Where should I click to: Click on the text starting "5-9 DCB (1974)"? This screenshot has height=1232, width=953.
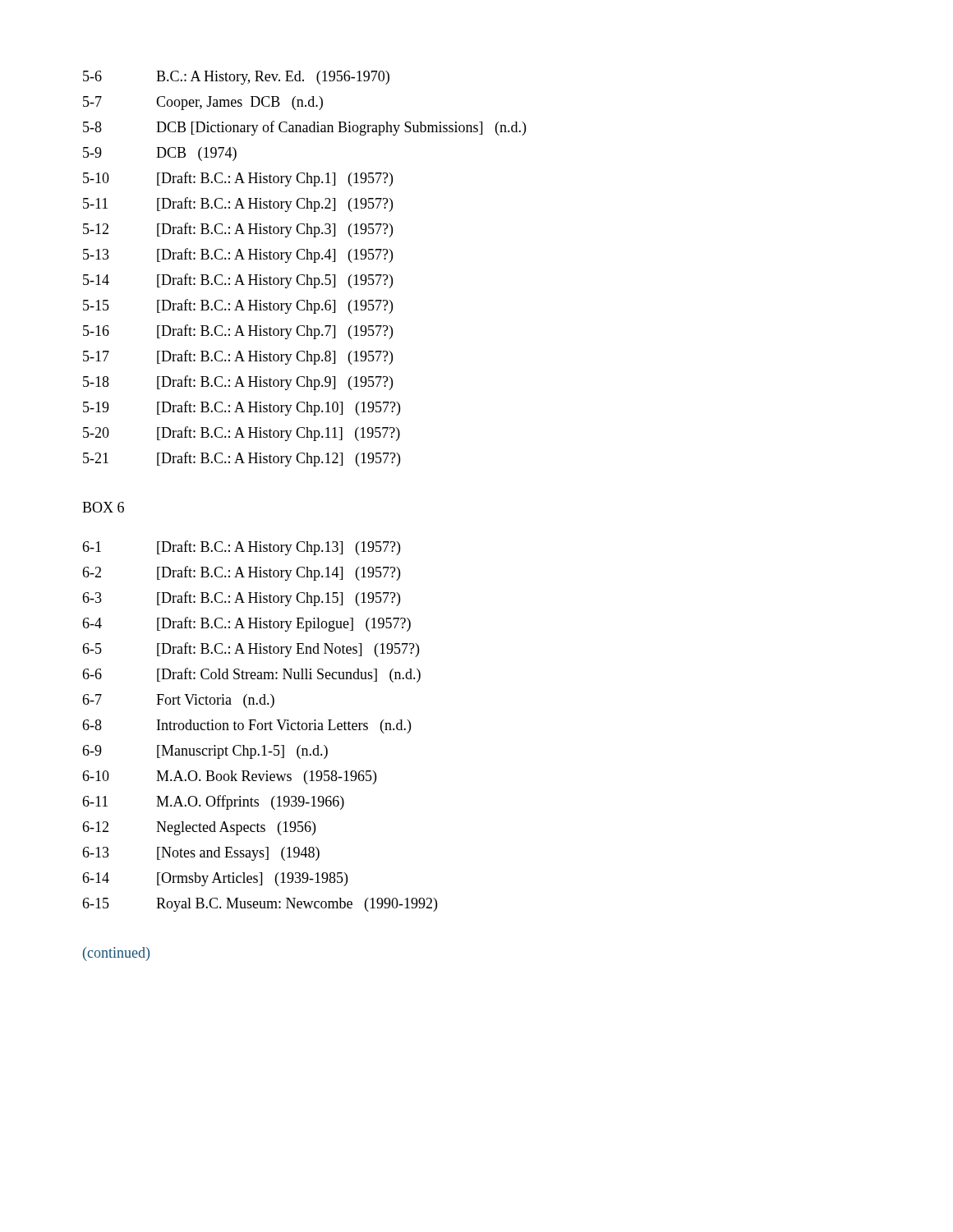click(x=160, y=154)
